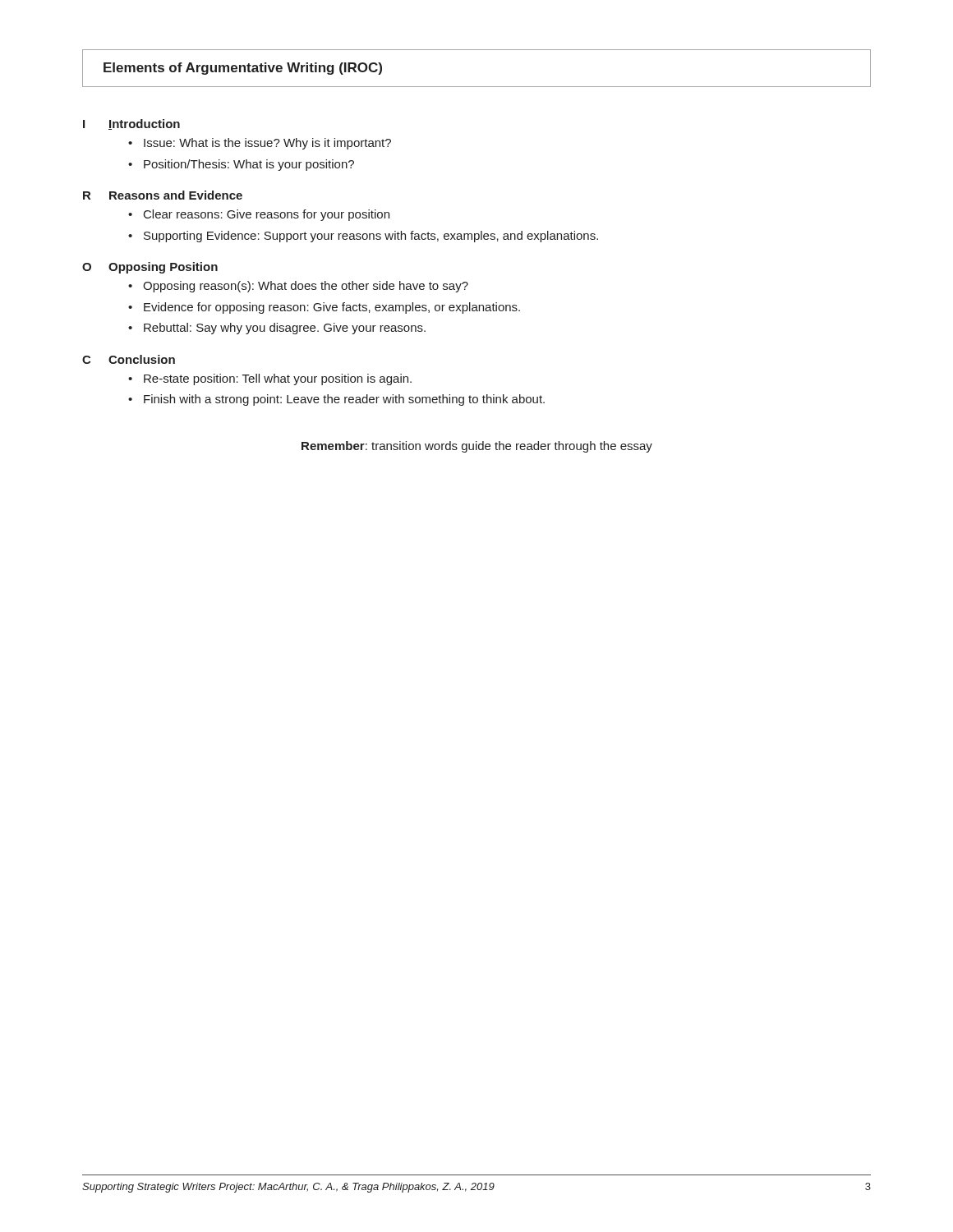The width and height of the screenshot is (953, 1232).
Task: Find the region starting "Rebuttal: Say why you disagree. Give your reasons."
Action: (x=285, y=327)
